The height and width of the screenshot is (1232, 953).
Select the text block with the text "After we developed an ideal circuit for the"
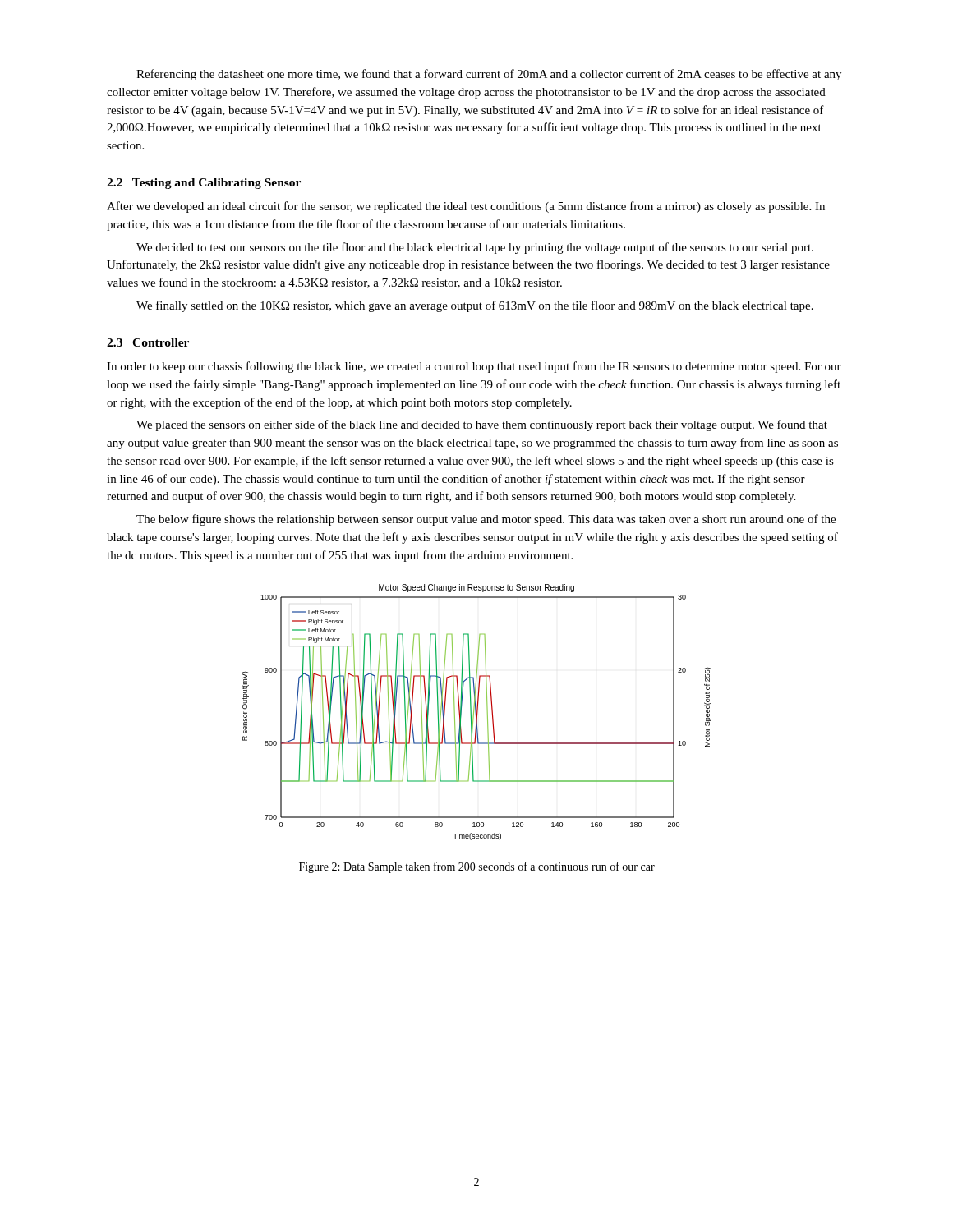click(476, 257)
